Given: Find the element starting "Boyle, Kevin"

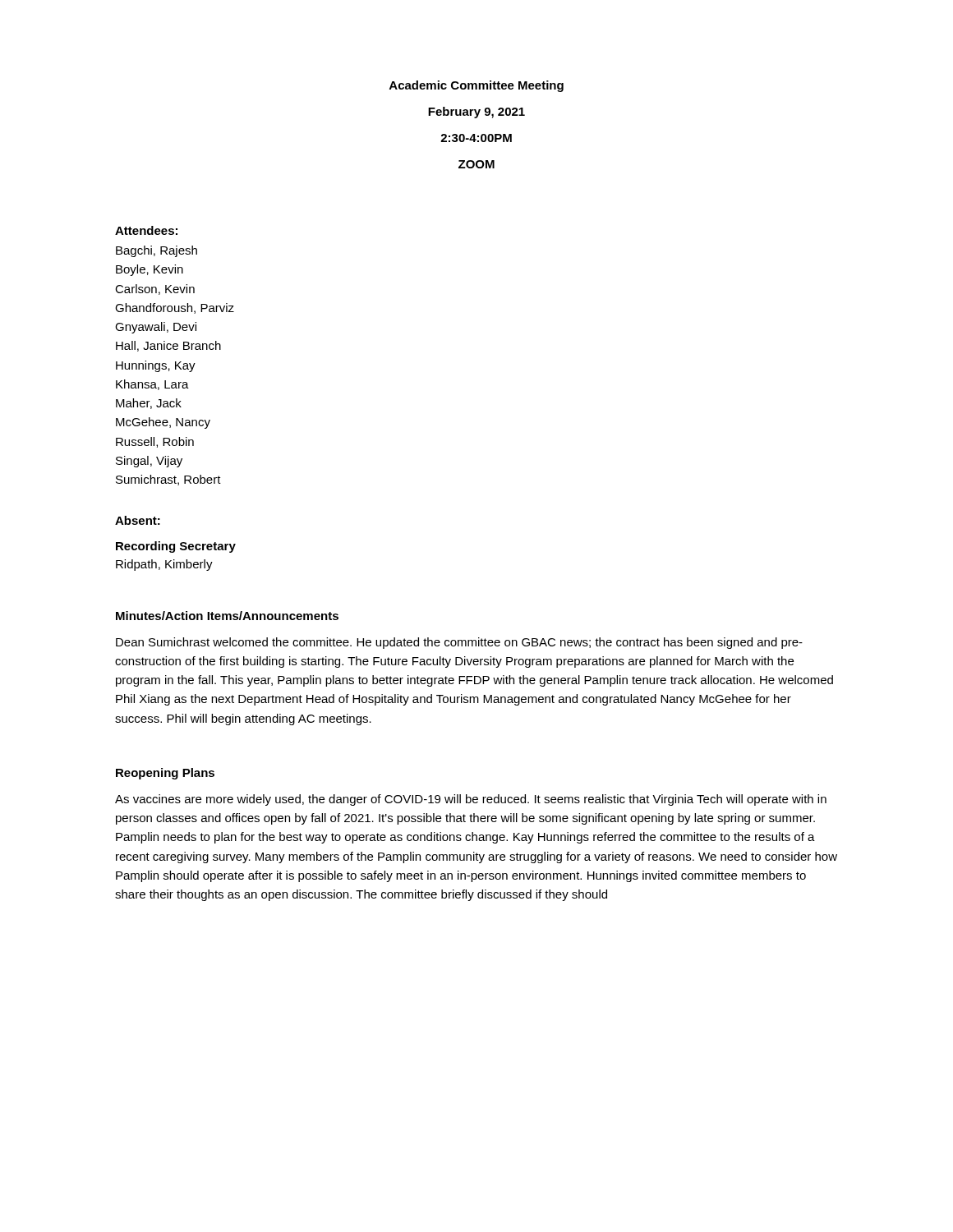Looking at the screenshot, I should [x=149, y=269].
